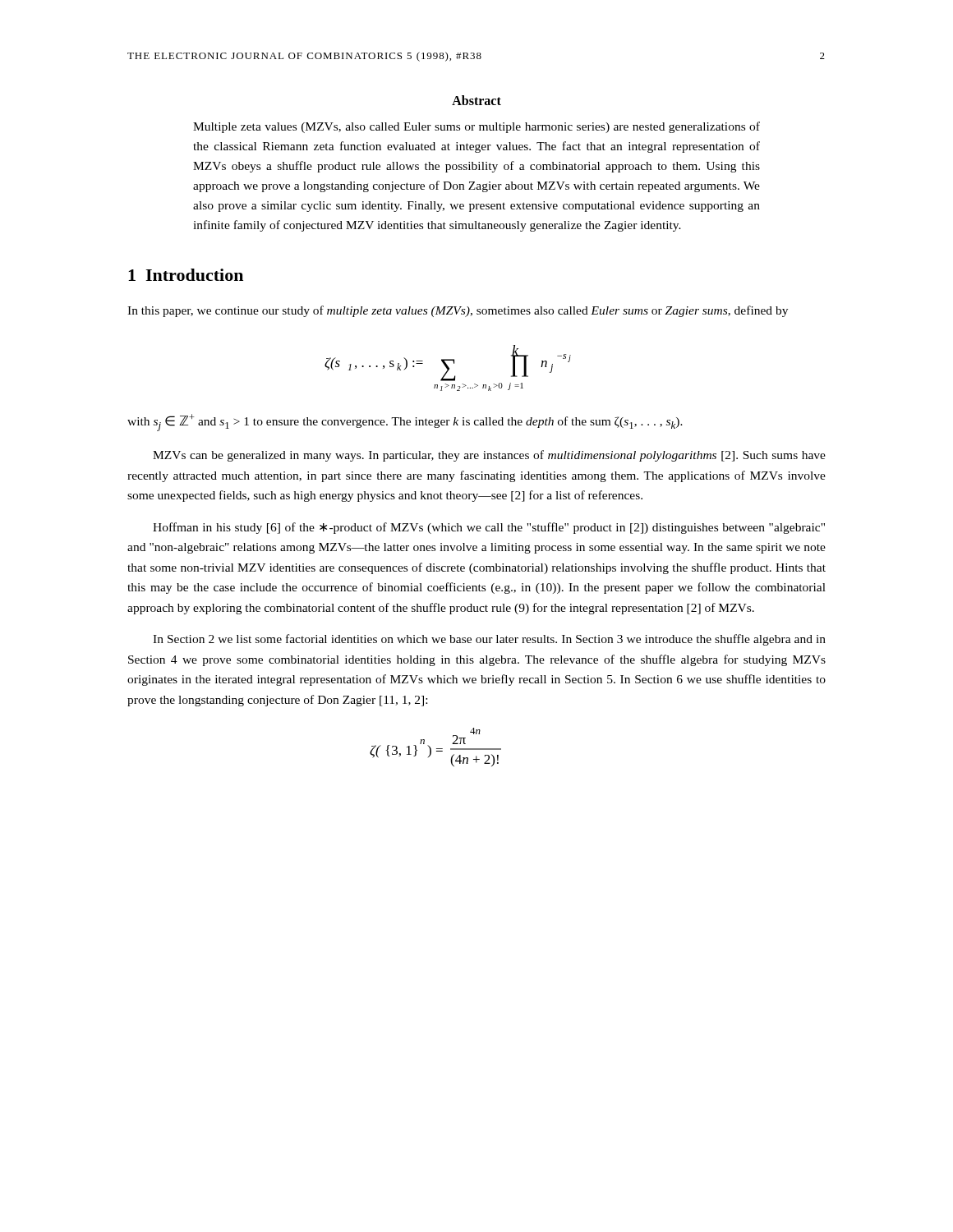Select the text block that says "In Section 2 we list"
Screen dimensions: 1232x953
pos(476,669)
